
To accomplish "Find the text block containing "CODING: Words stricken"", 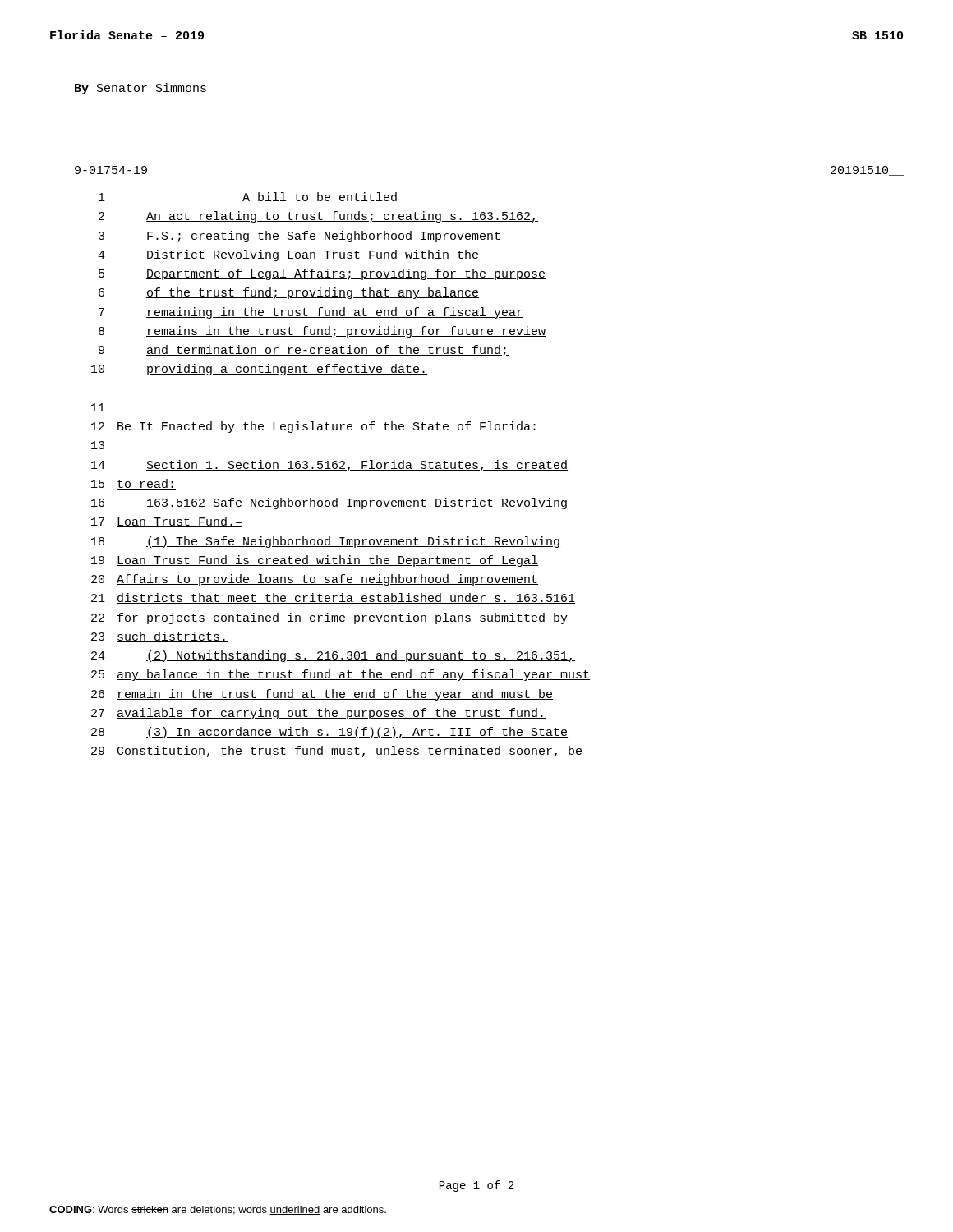I will pyautogui.click(x=218, y=1209).
